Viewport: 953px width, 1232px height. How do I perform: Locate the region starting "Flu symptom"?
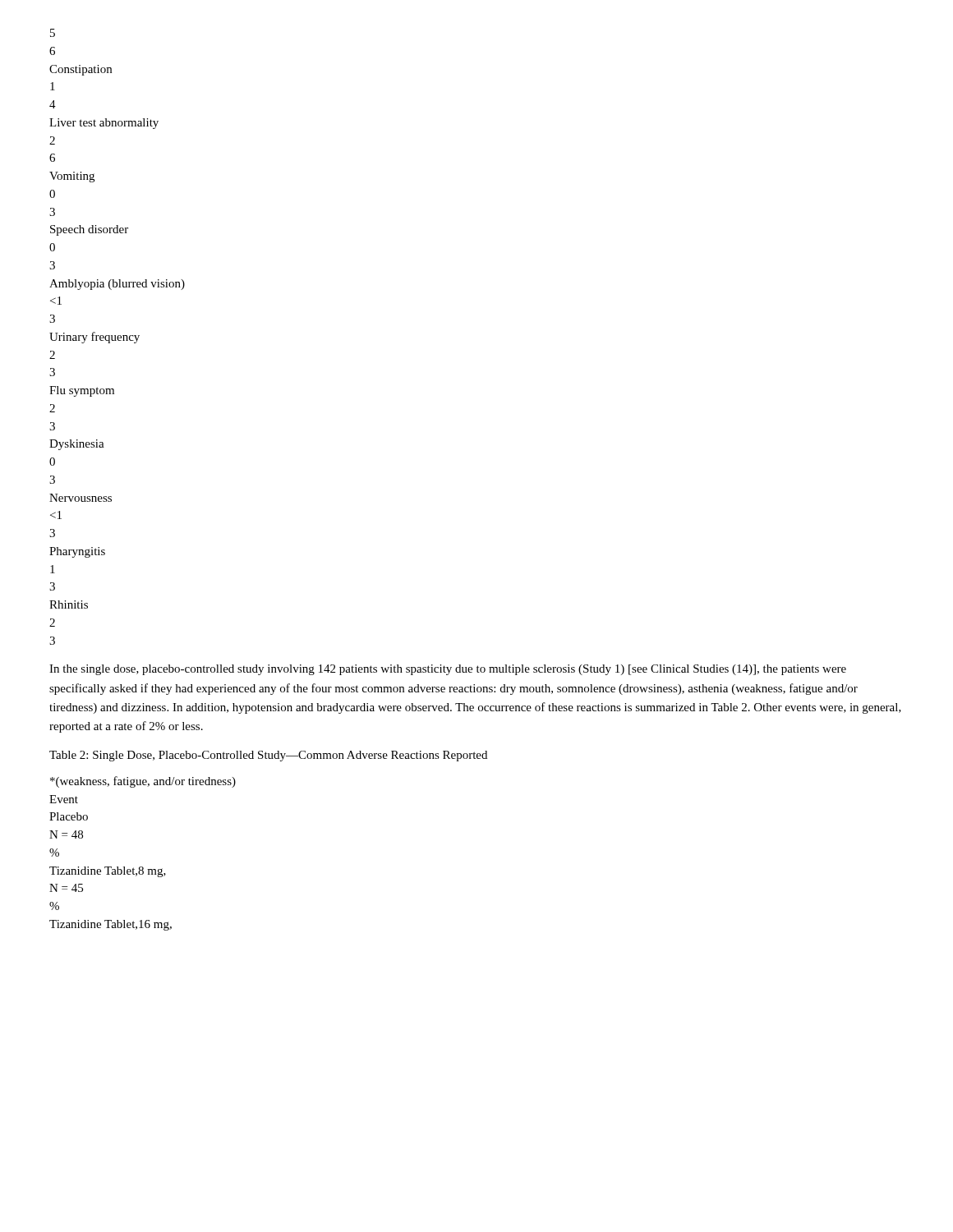[x=82, y=390]
